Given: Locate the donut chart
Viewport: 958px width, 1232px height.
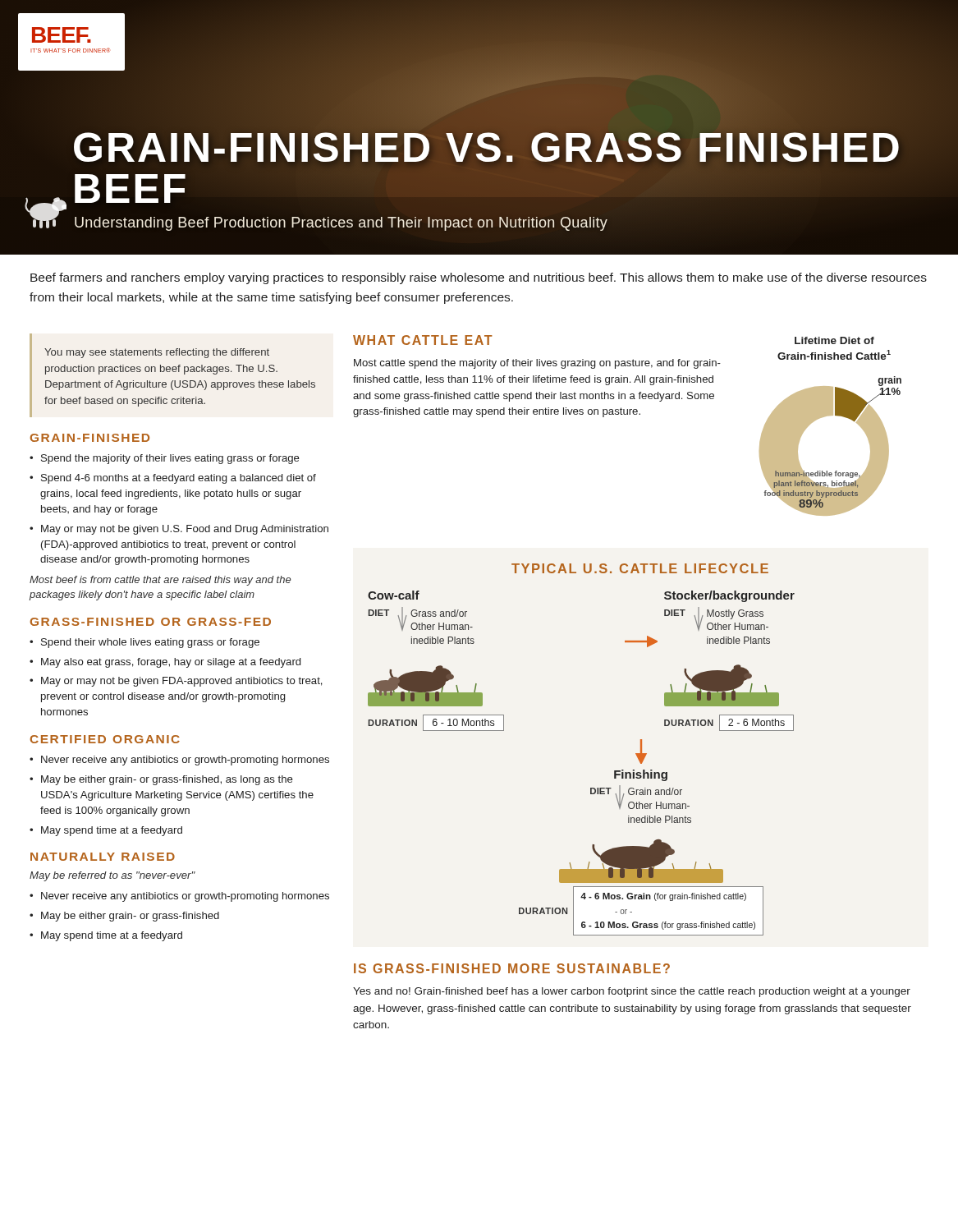Looking at the screenshot, I should 834,433.
